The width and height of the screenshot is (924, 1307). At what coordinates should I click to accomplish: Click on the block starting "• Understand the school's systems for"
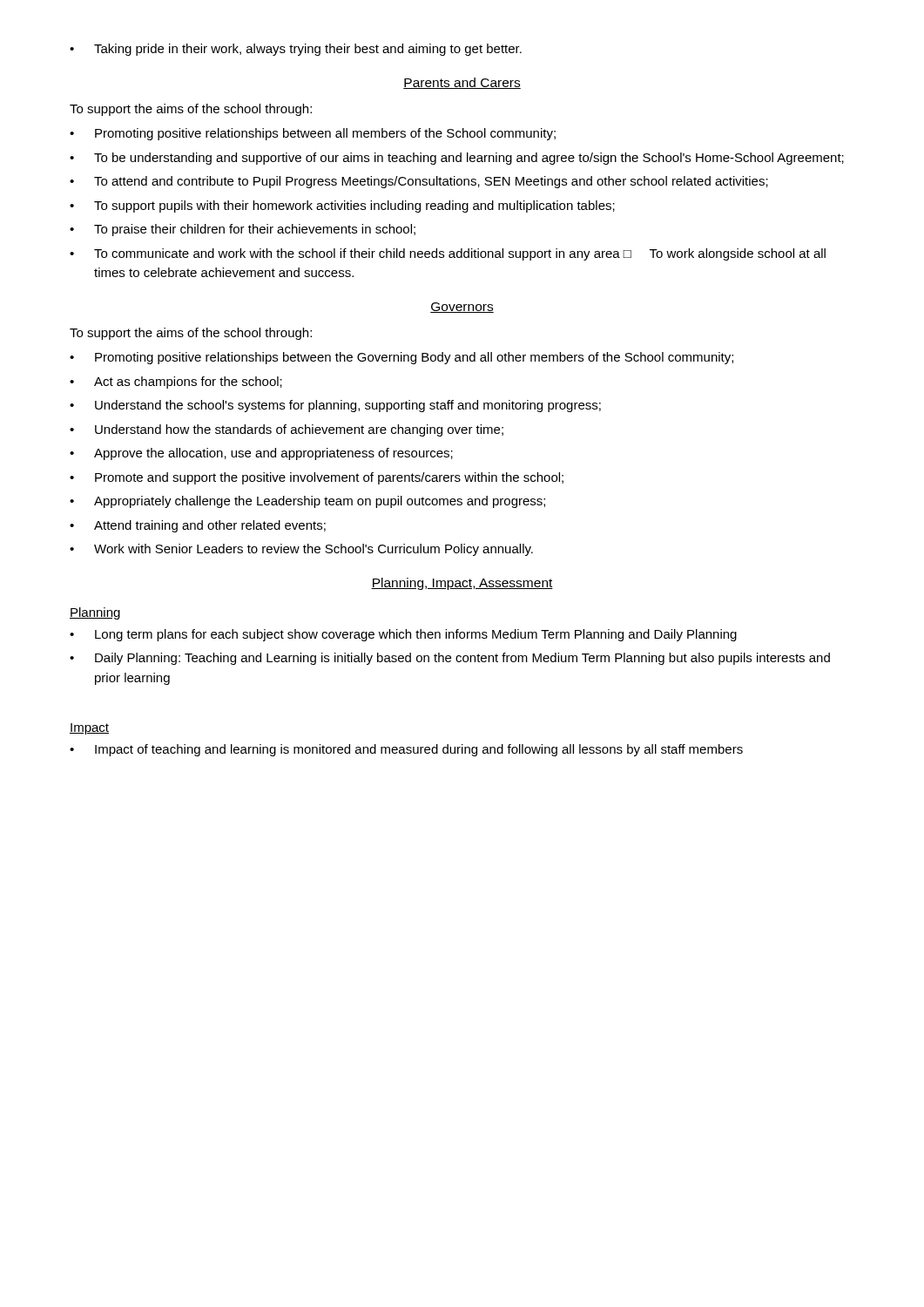pyautogui.click(x=462, y=405)
